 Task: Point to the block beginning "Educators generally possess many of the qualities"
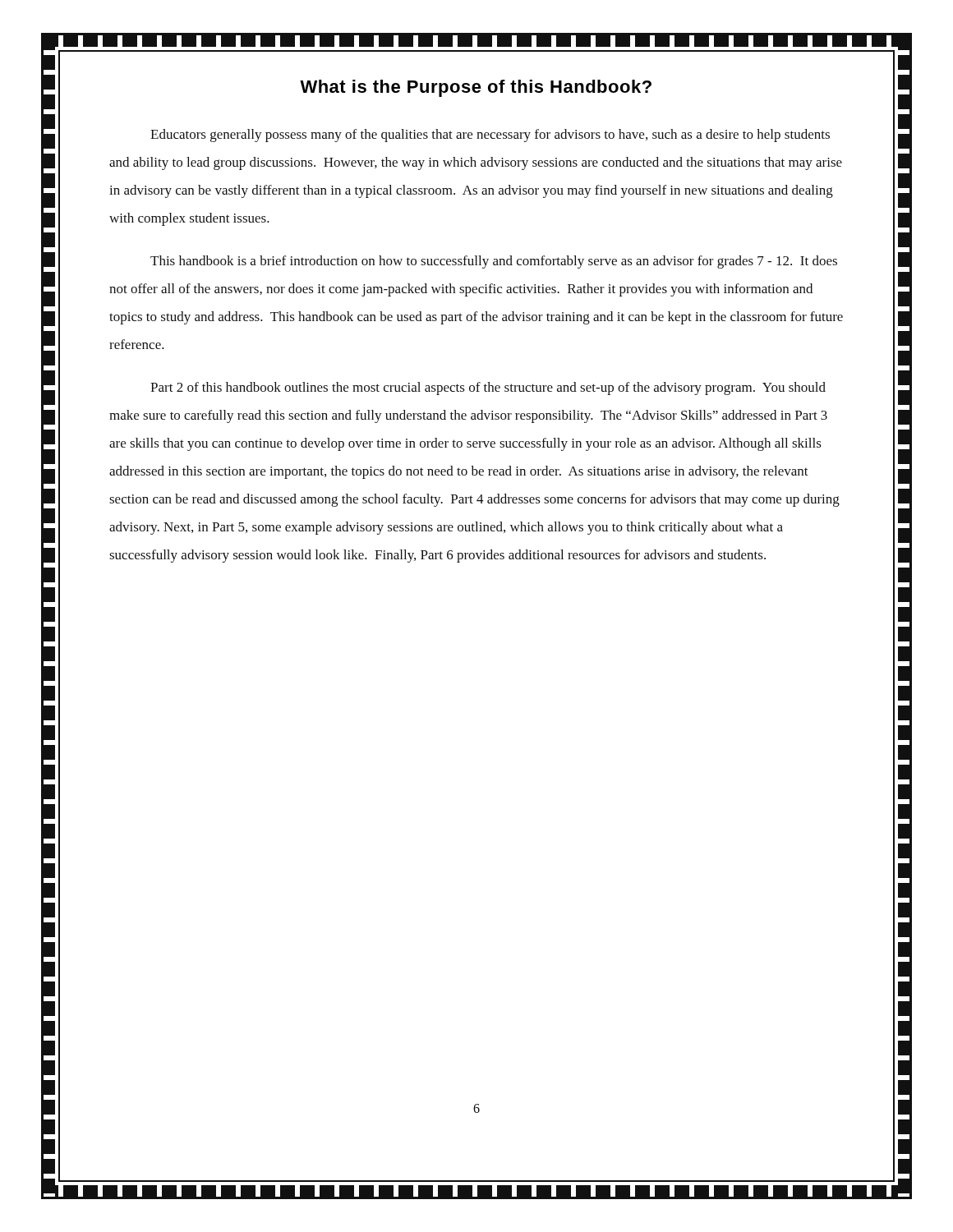pyautogui.click(x=490, y=136)
